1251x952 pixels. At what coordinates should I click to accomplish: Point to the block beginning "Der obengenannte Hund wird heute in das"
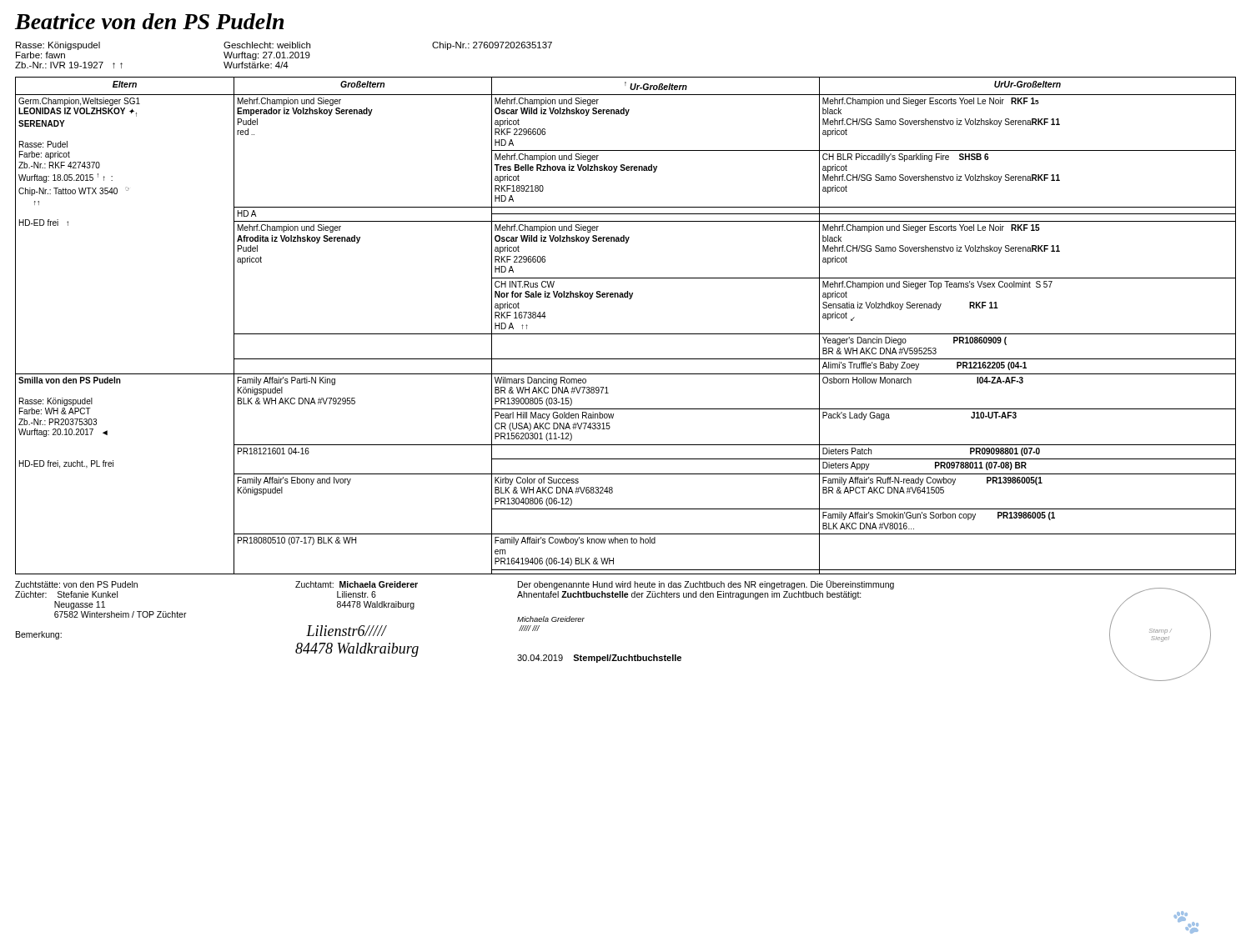[x=877, y=621]
